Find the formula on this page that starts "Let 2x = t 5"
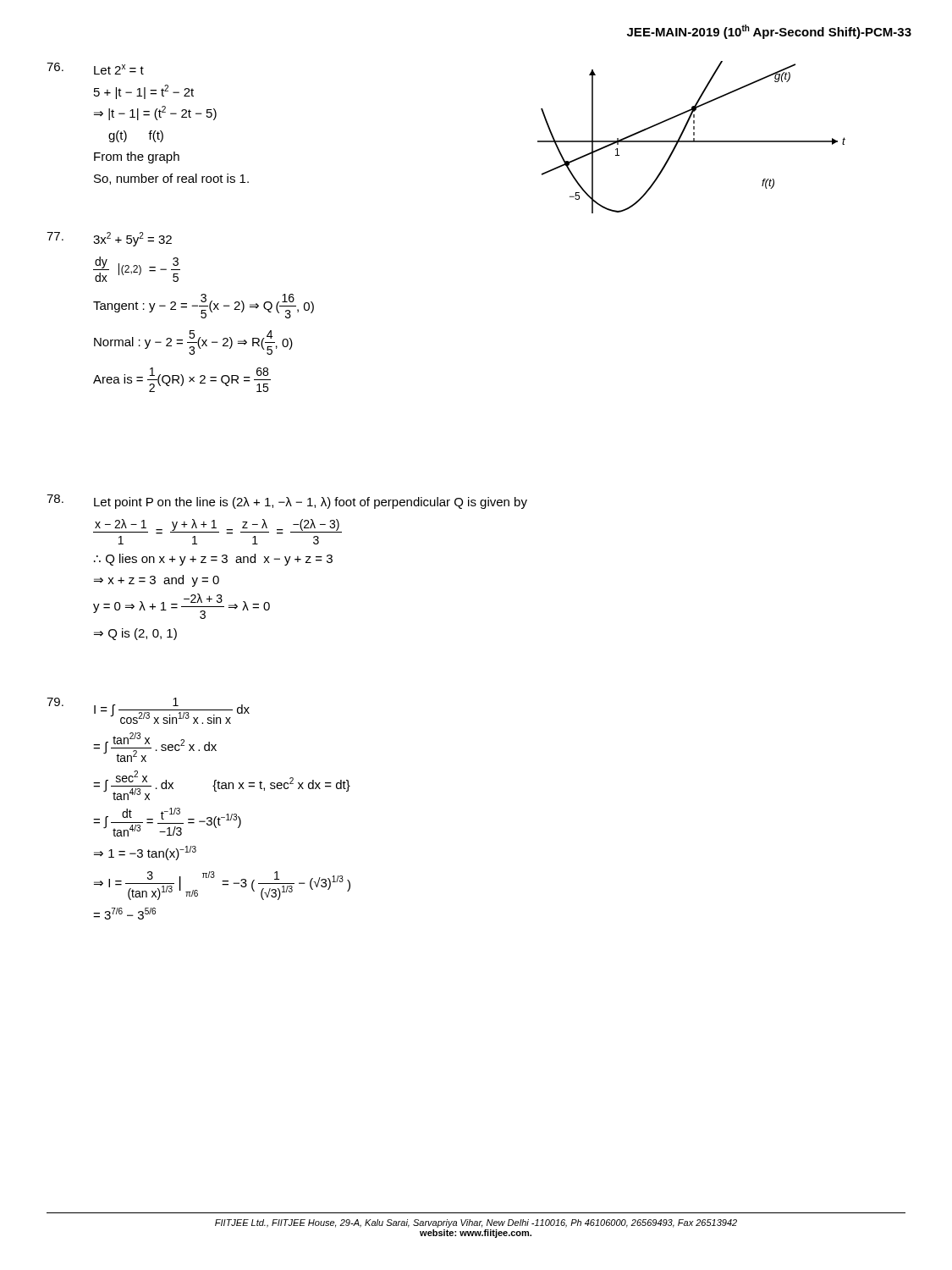 coord(95,69)
